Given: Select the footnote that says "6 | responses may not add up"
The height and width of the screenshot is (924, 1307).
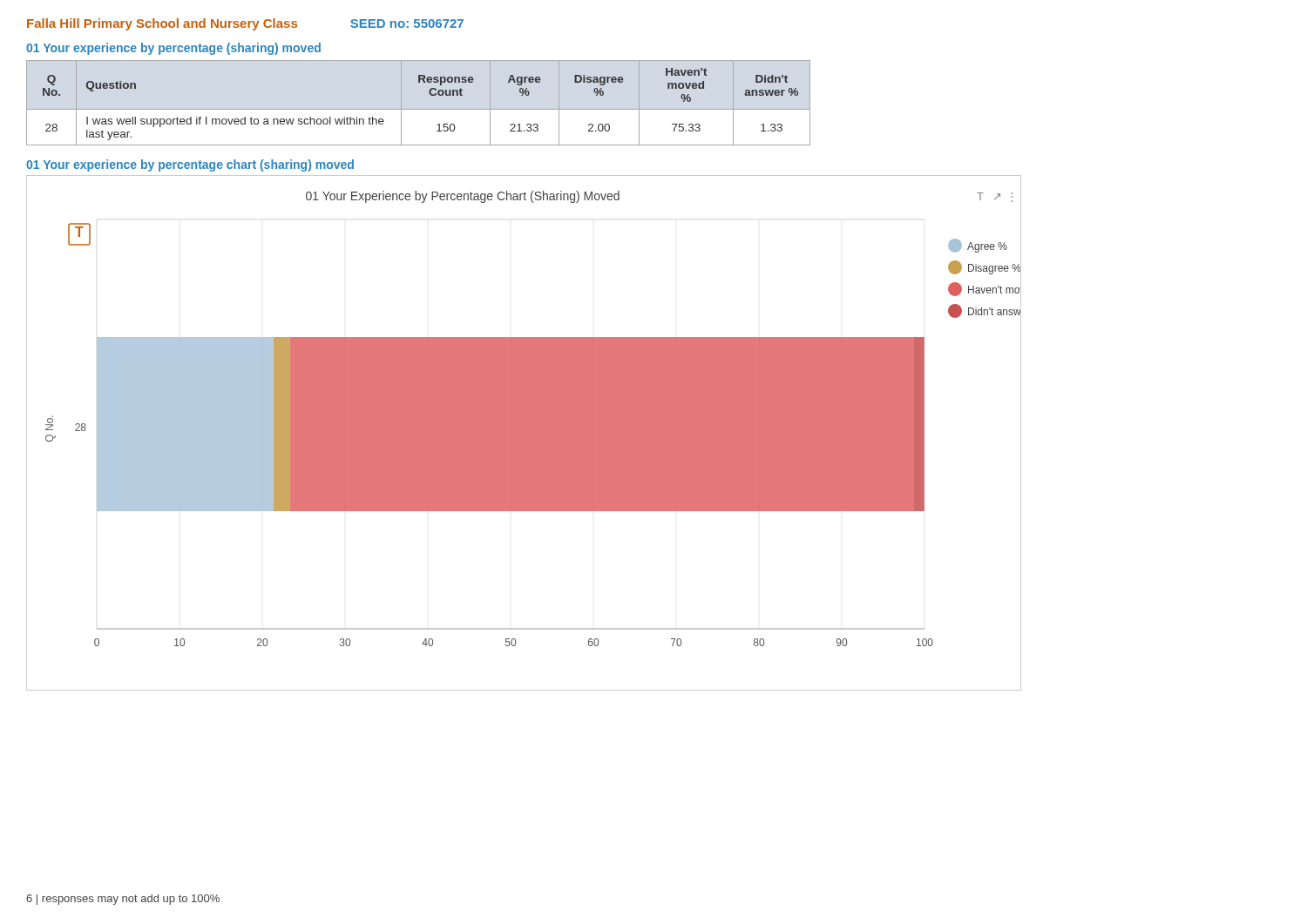Looking at the screenshot, I should coord(123,898).
